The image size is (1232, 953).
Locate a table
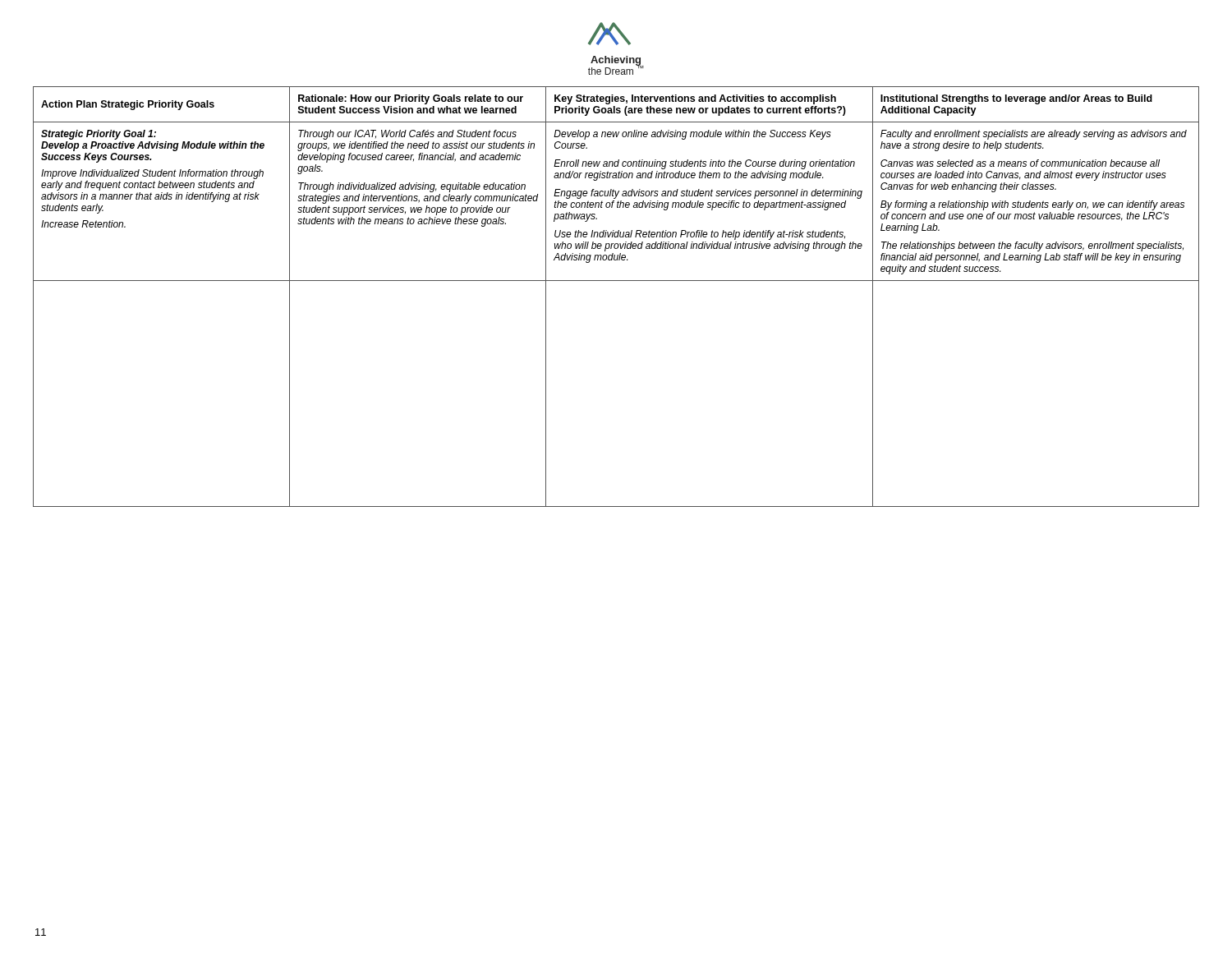click(x=616, y=297)
